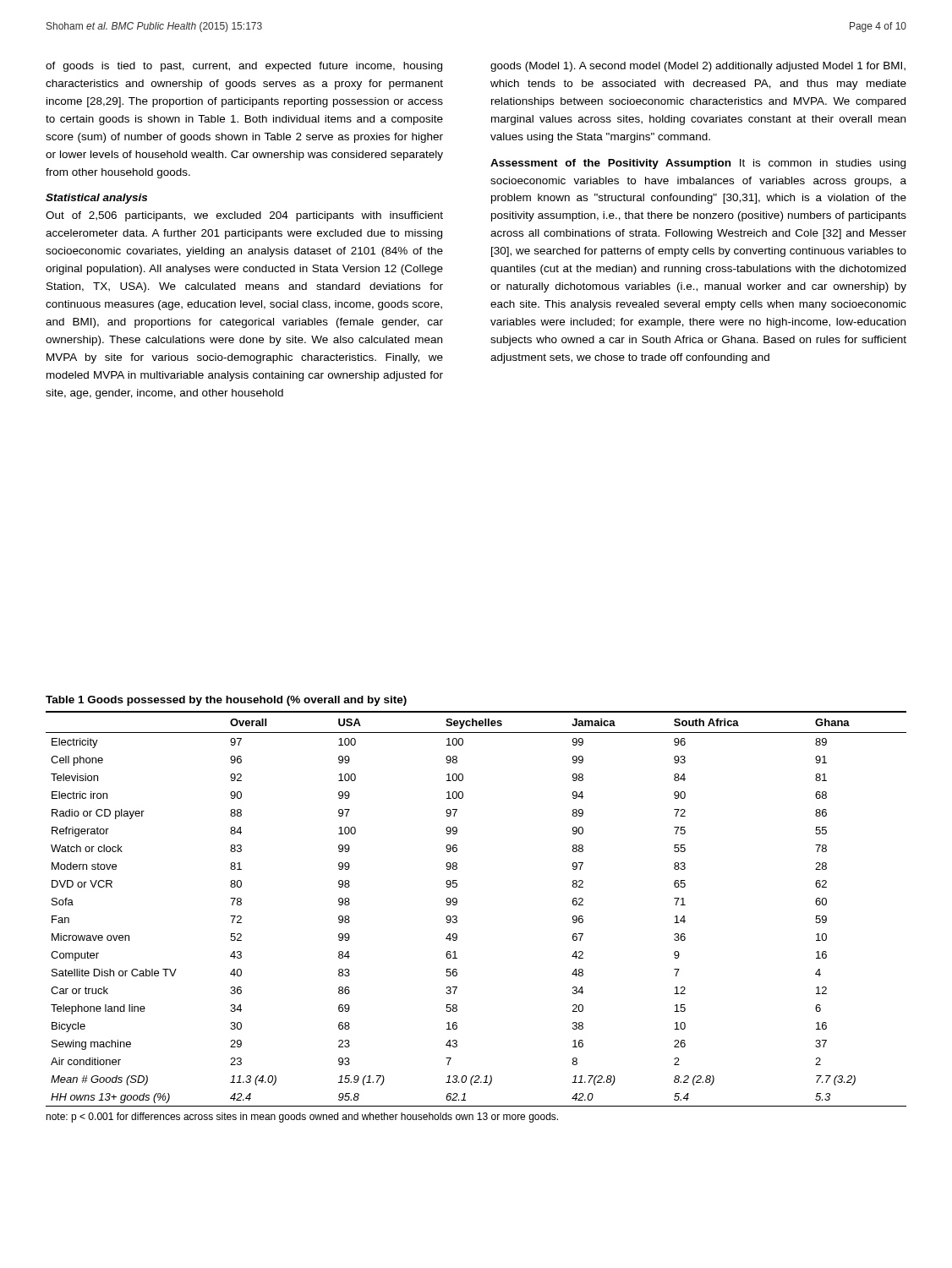Click on the caption containing "Table 1 Goods possessed"

(x=226, y=700)
